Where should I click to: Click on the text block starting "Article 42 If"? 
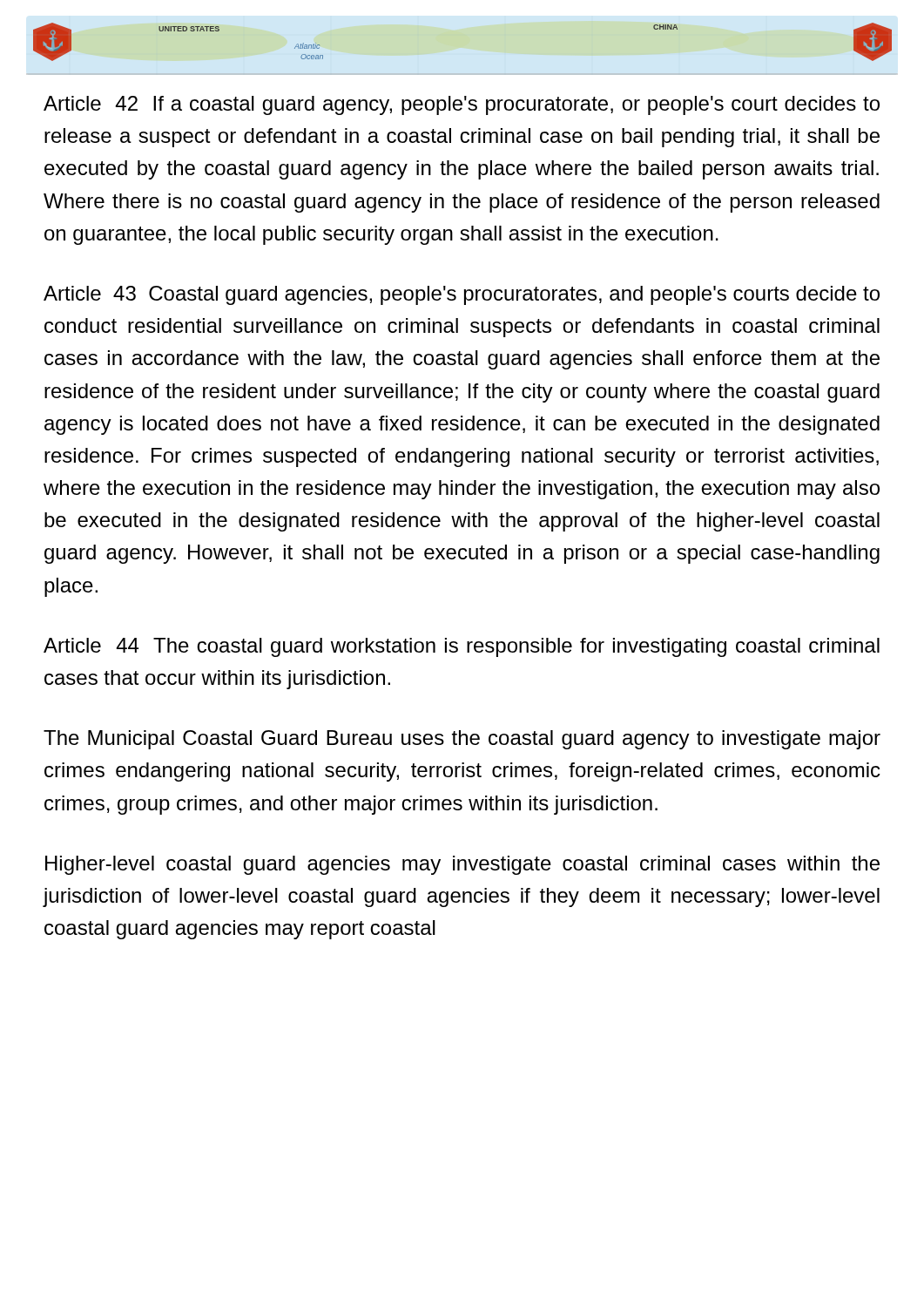[x=462, y=168]
